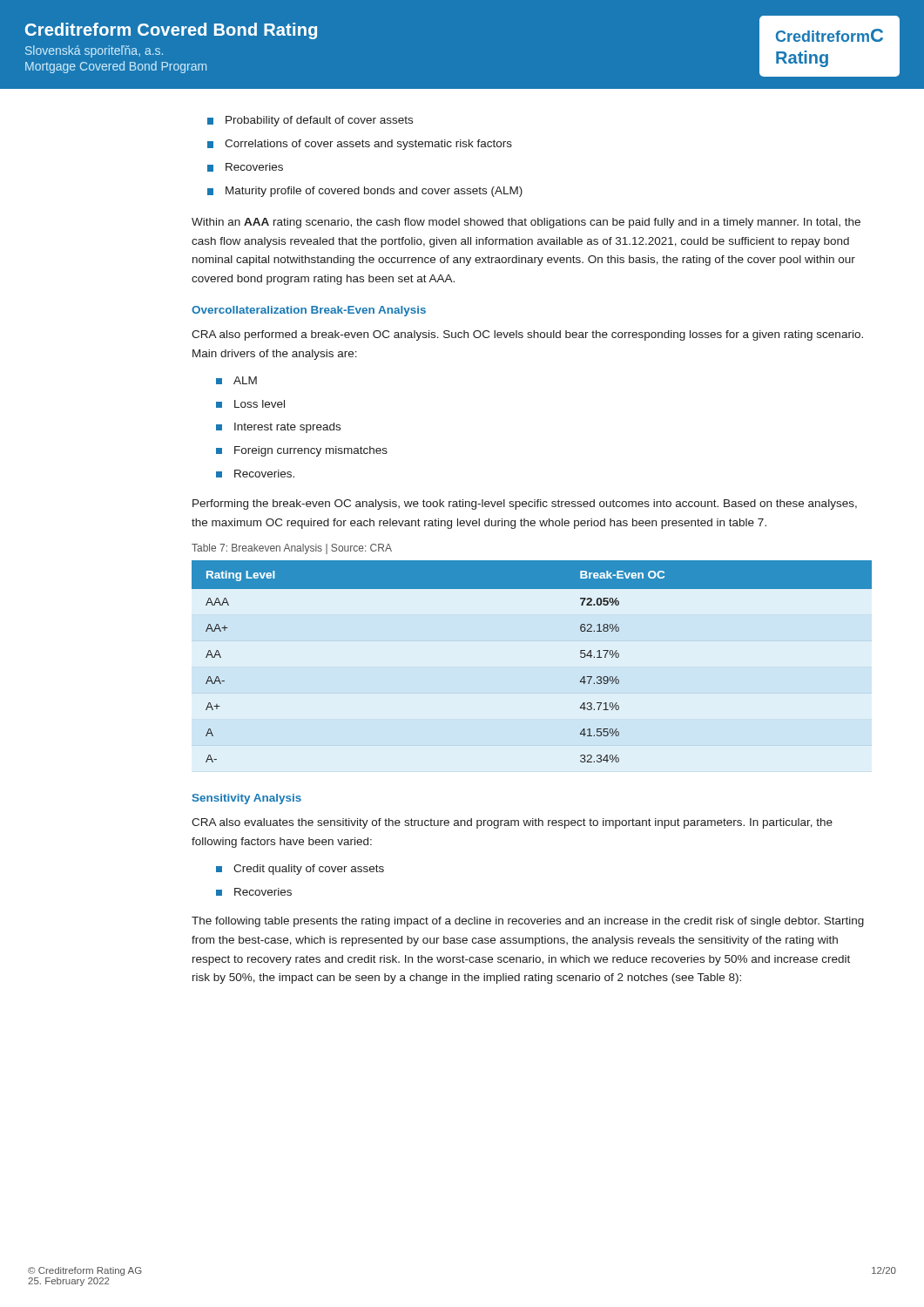
Task: Point to the block beginning "Within an AAA rating"
Action: 526,250
